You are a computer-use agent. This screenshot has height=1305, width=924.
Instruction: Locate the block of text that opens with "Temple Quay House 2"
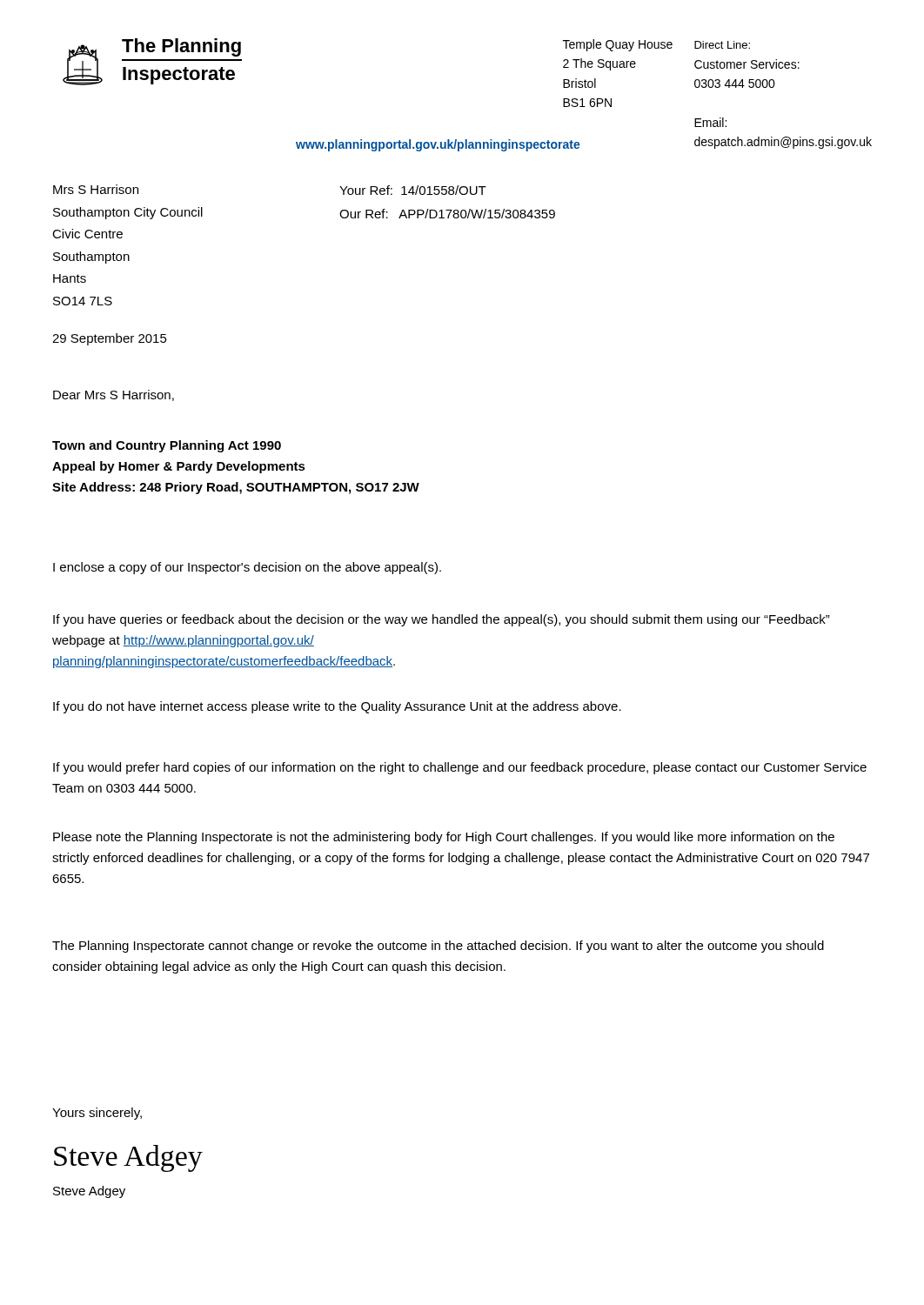717,93
